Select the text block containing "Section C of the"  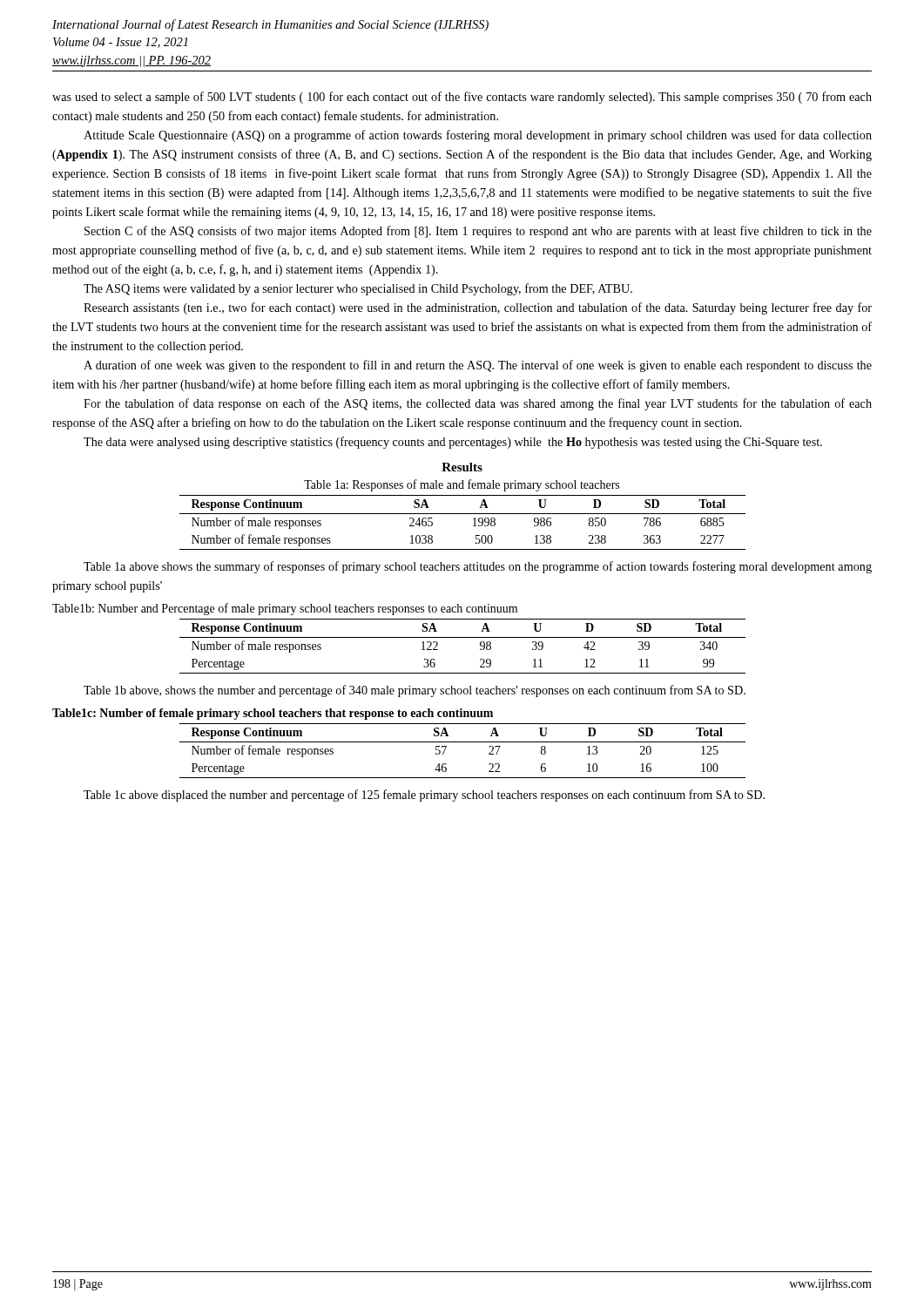point(462,250)
